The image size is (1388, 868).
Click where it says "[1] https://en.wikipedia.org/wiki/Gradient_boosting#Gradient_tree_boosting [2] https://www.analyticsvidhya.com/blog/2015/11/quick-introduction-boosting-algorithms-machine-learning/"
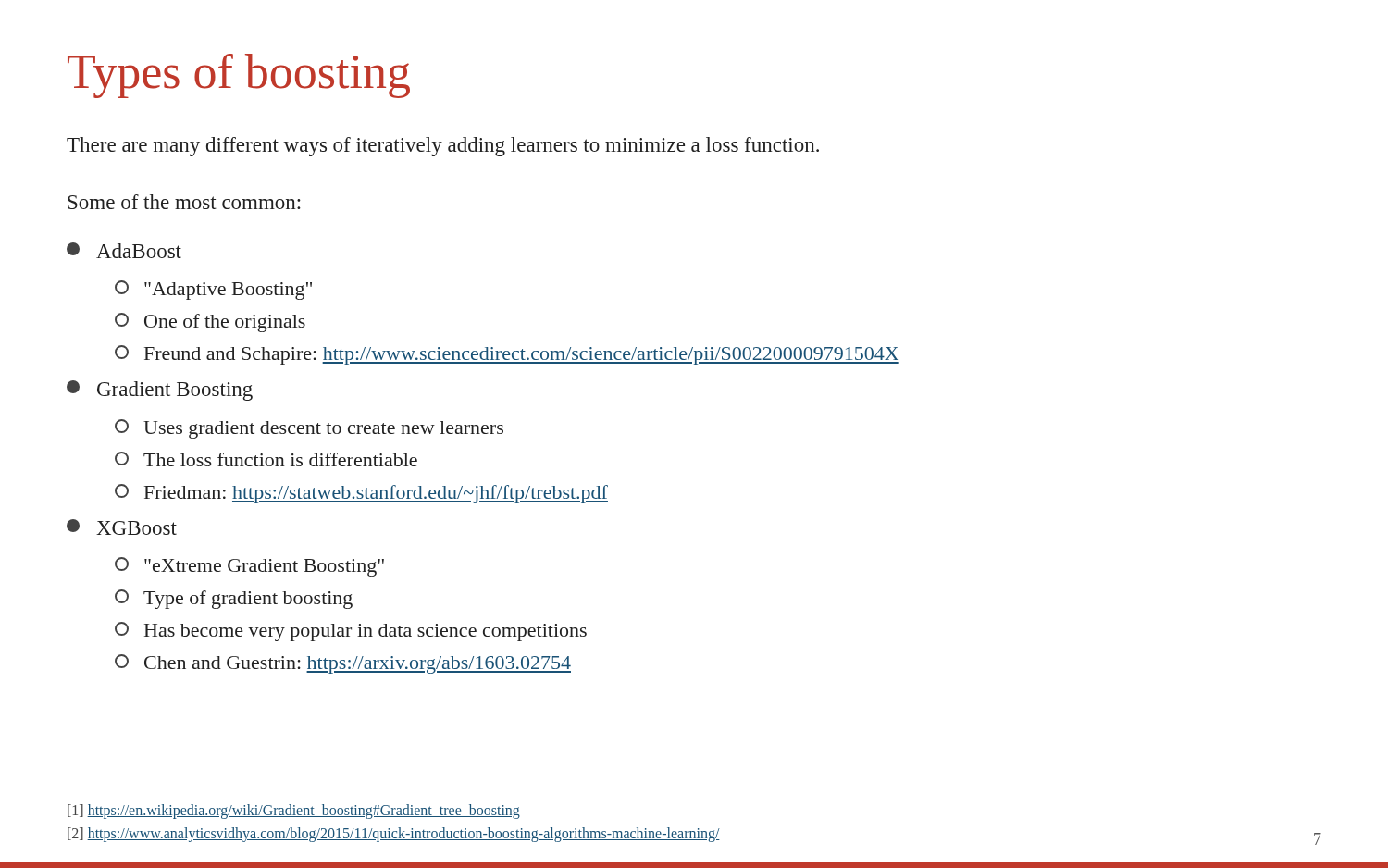[694, 822]
